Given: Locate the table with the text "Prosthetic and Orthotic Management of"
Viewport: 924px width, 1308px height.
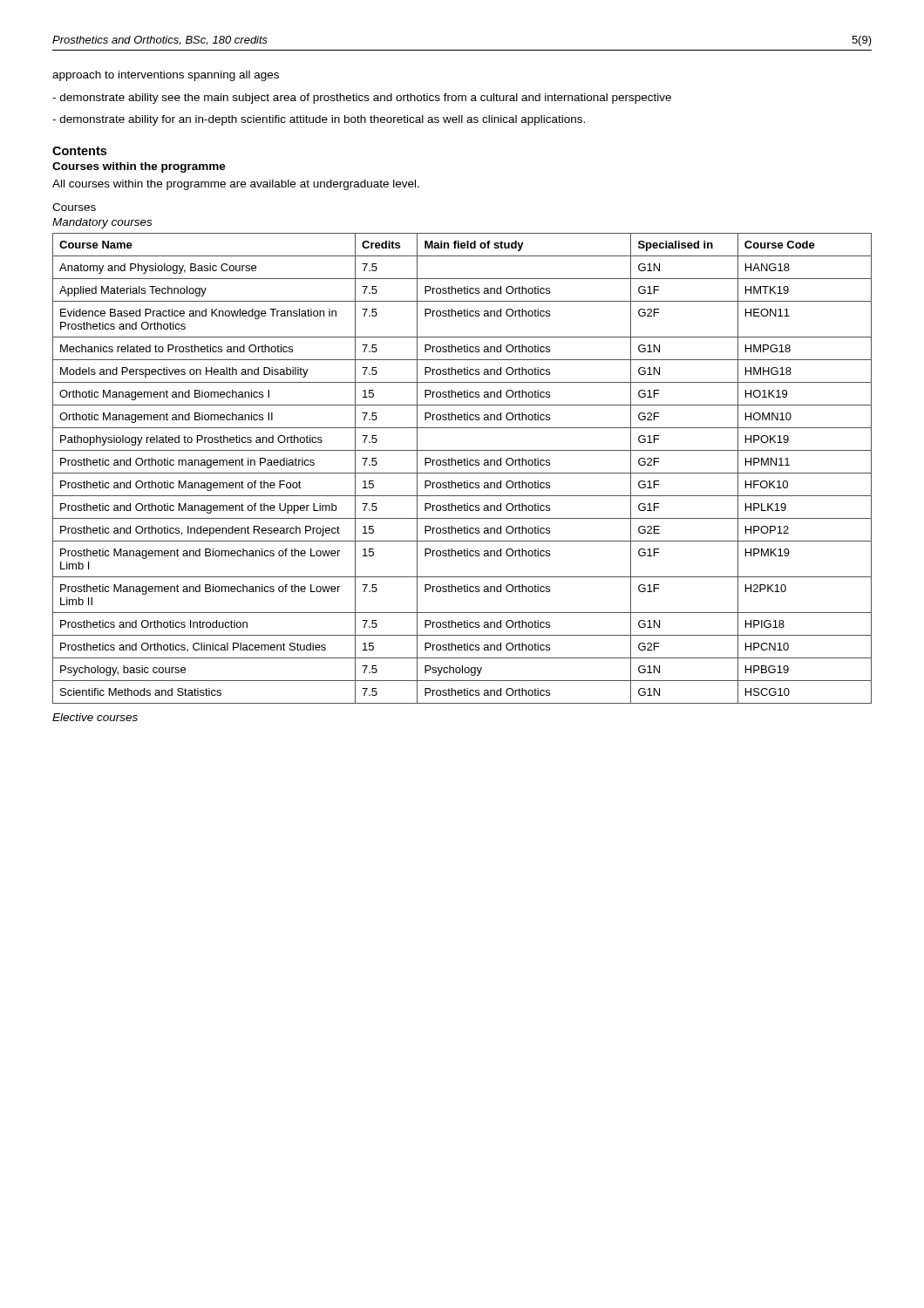Looking at the screenshot, I should coord(462,469).
